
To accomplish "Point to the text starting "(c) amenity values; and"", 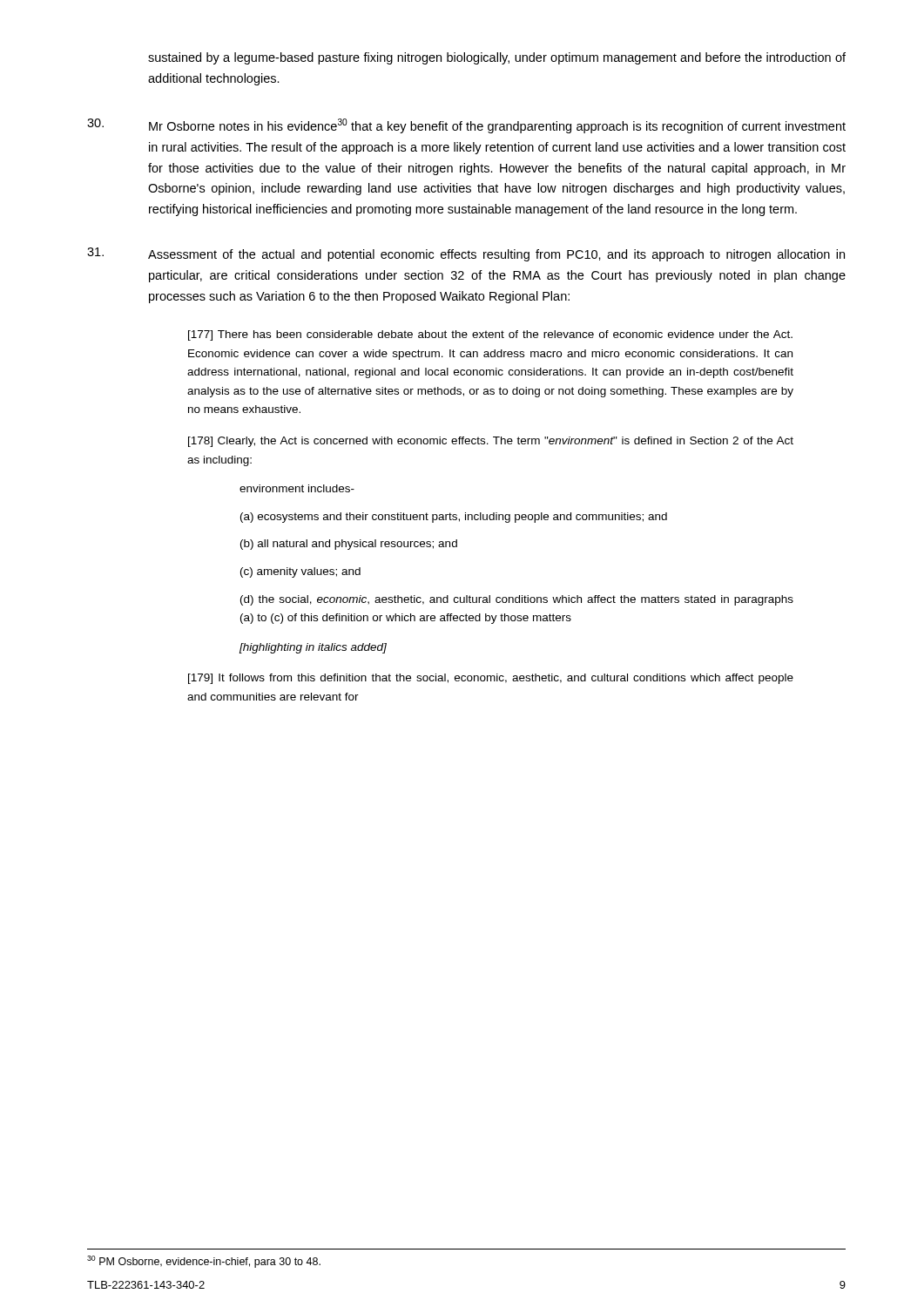I will (300, 572).
